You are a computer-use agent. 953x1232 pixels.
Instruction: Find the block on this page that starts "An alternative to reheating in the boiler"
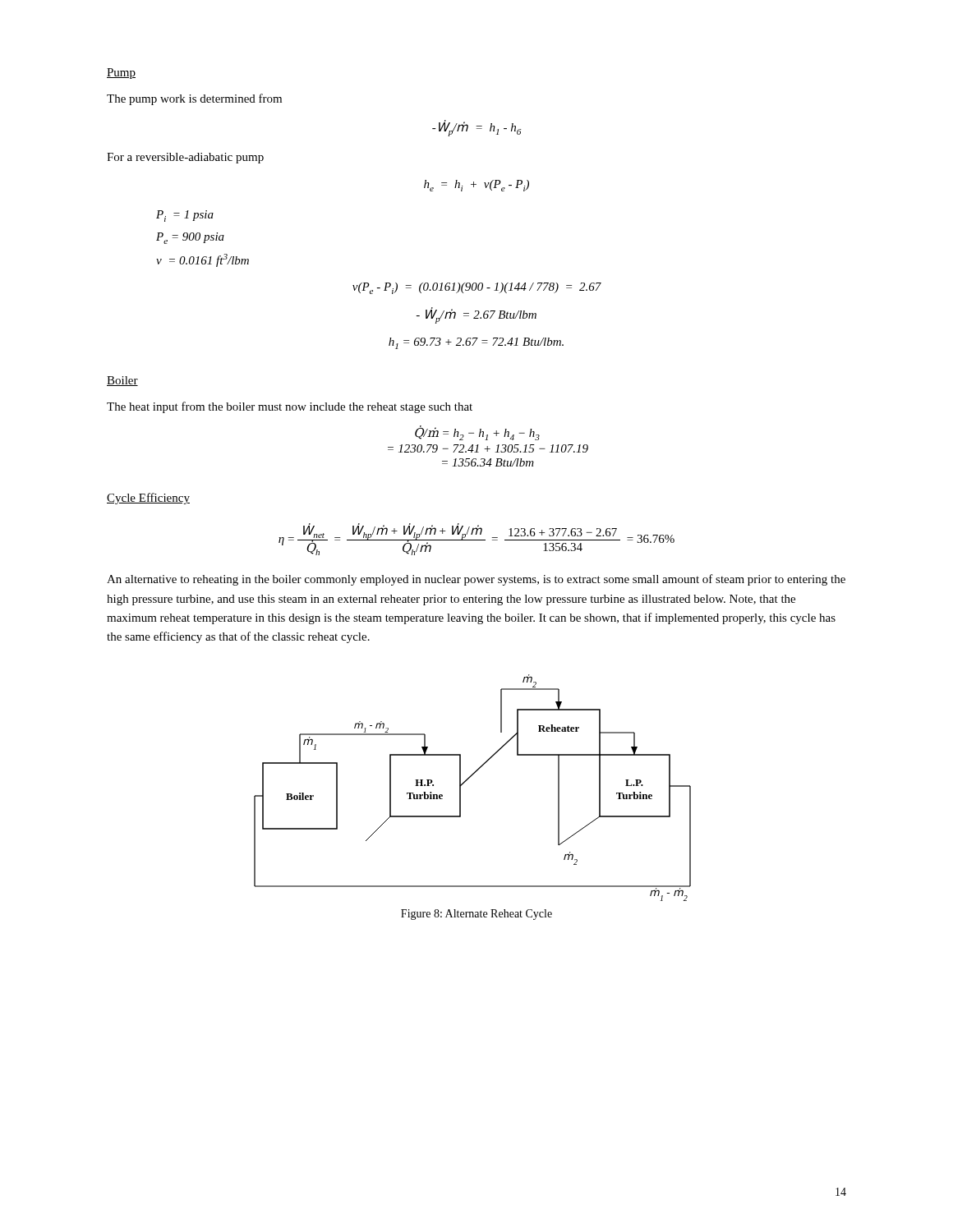point(476,608)
